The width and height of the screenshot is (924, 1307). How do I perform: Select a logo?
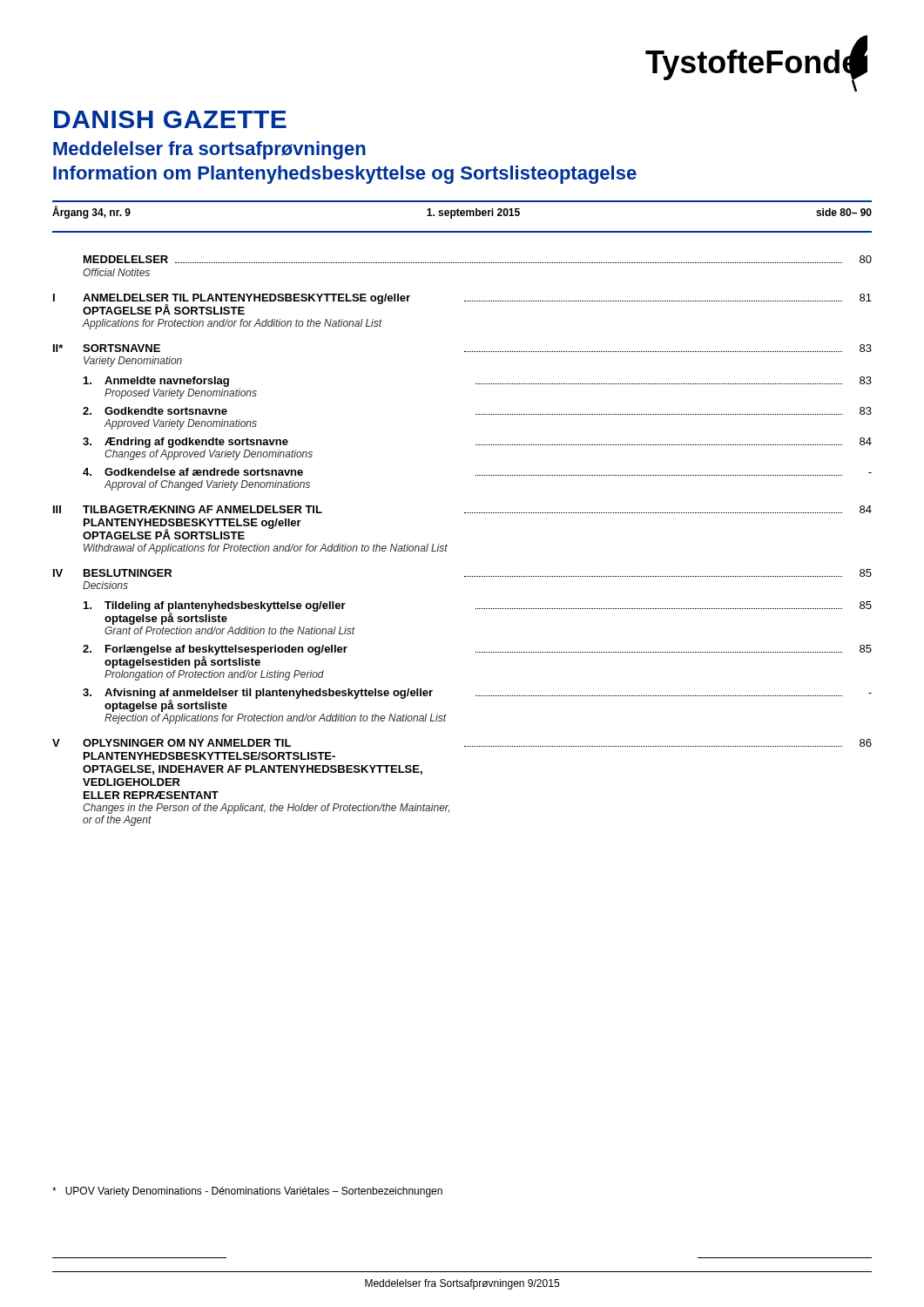pyautogui.click(x=759, y=62)
